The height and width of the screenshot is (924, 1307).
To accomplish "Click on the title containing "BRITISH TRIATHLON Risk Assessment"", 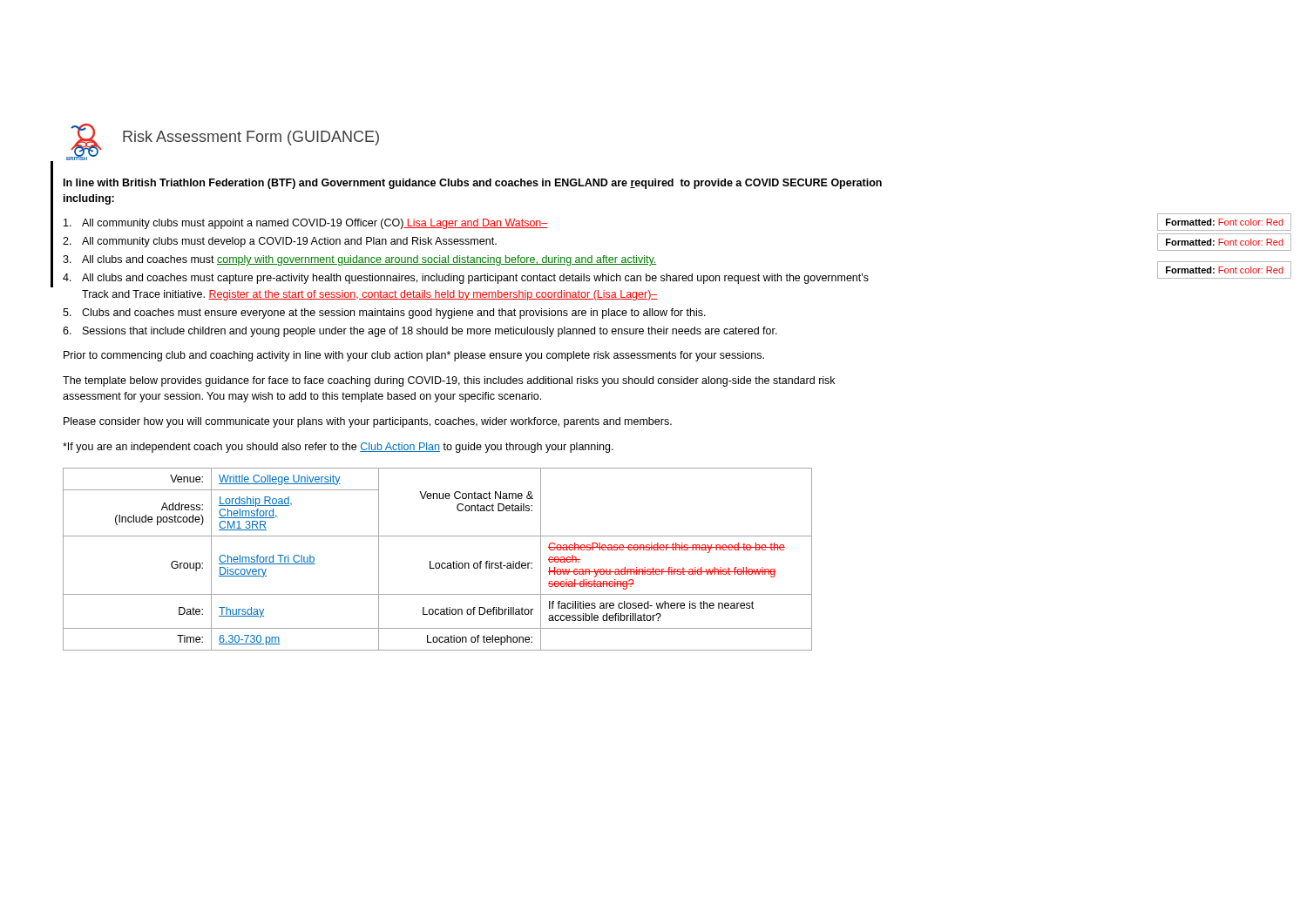I will [x=221, y=137].
